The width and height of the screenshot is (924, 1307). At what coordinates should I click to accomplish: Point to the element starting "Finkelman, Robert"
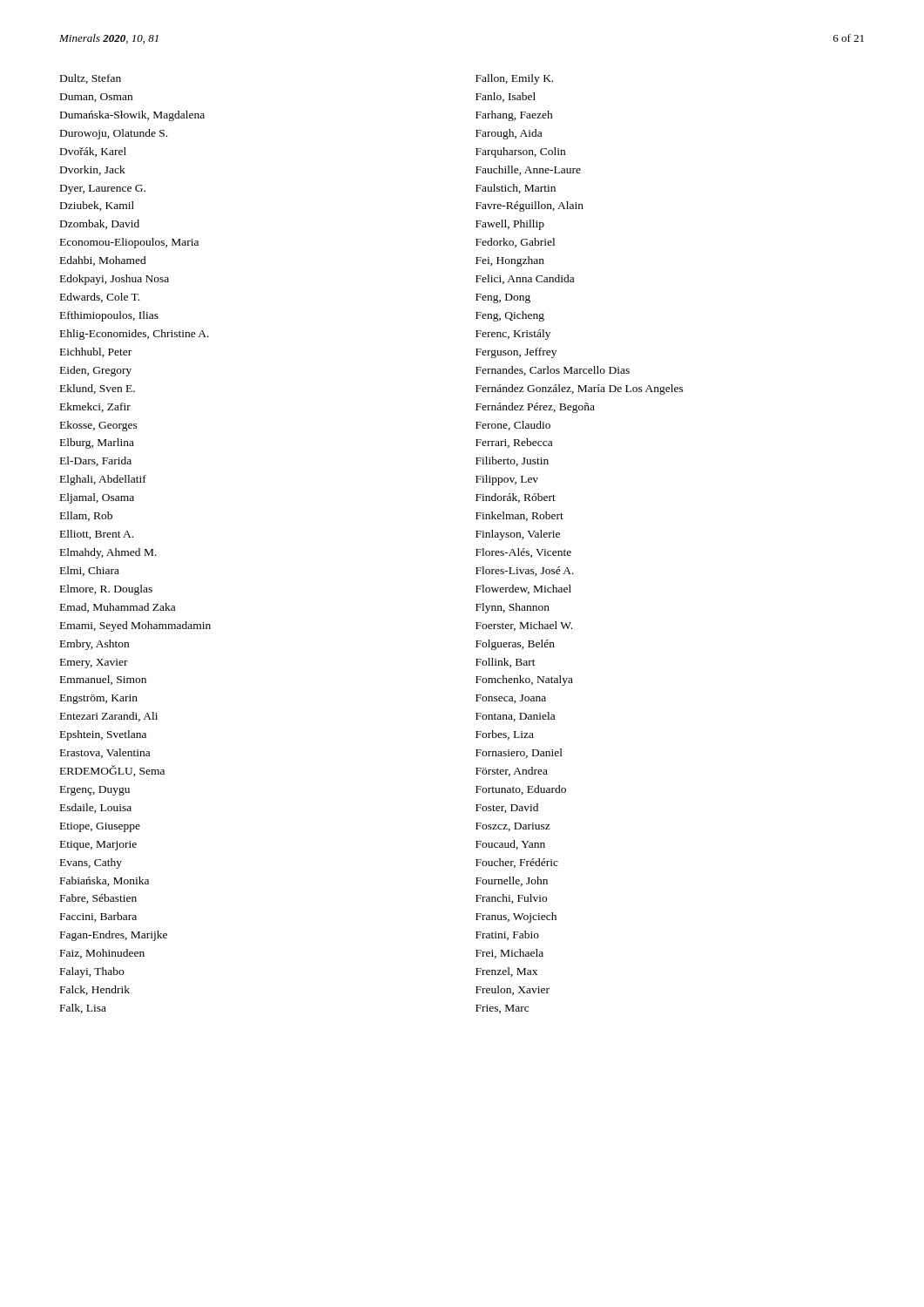click(519, 515)
